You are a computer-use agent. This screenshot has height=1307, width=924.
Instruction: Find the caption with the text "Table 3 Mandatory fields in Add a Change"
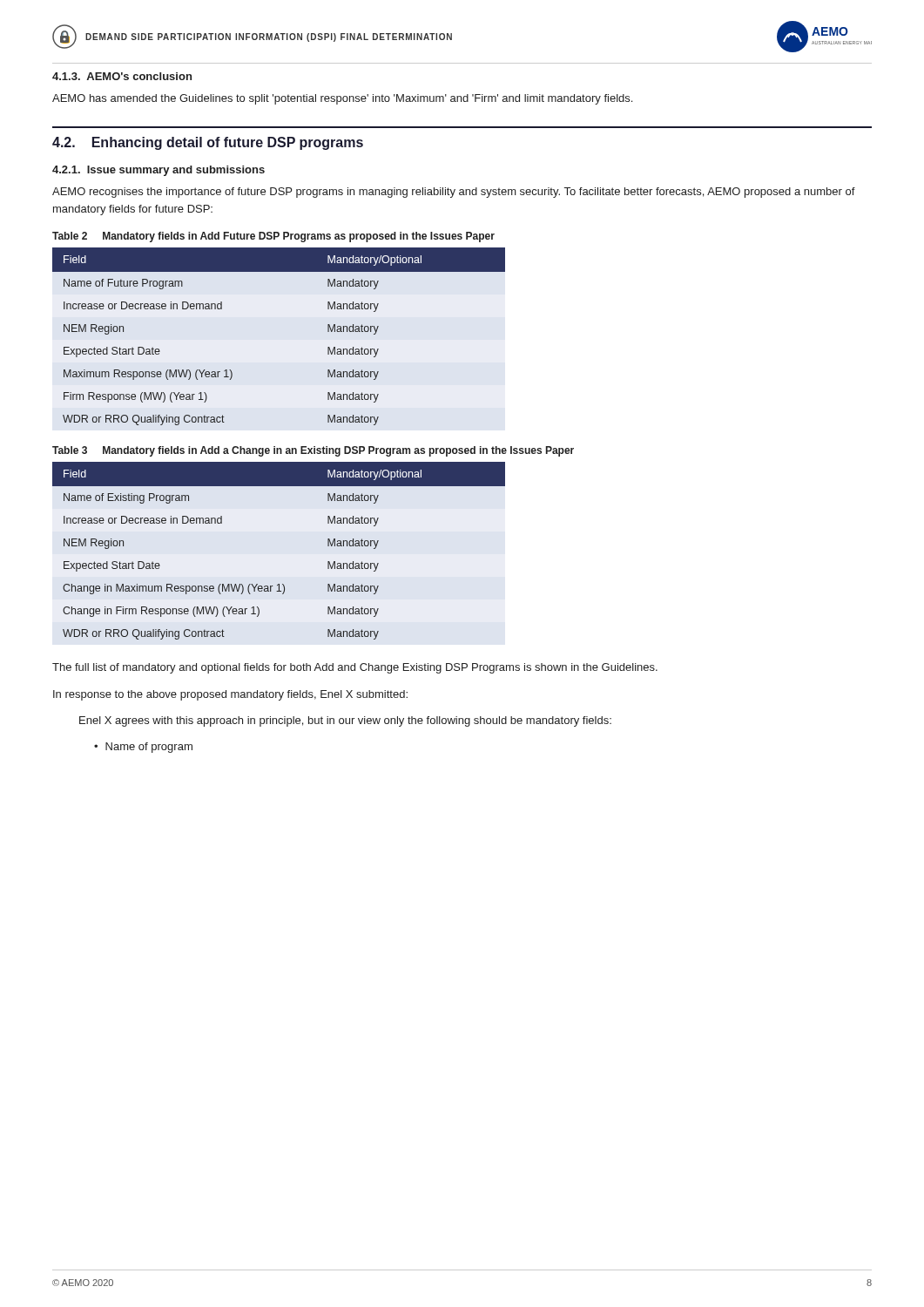[x=313, y=451]
